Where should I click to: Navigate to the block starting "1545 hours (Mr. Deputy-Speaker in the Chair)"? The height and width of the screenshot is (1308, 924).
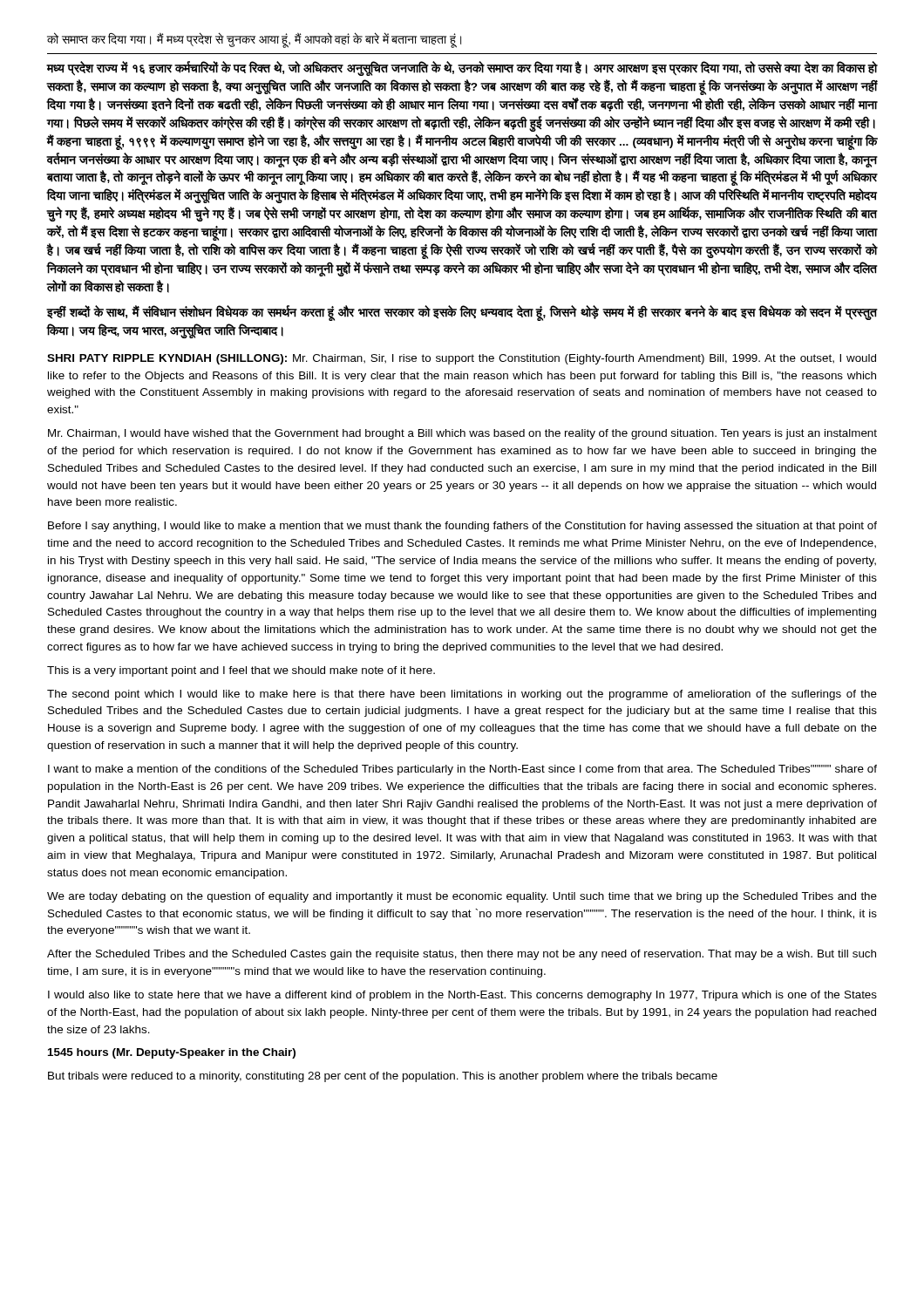pyautogui.click(x=172, y=1052)
